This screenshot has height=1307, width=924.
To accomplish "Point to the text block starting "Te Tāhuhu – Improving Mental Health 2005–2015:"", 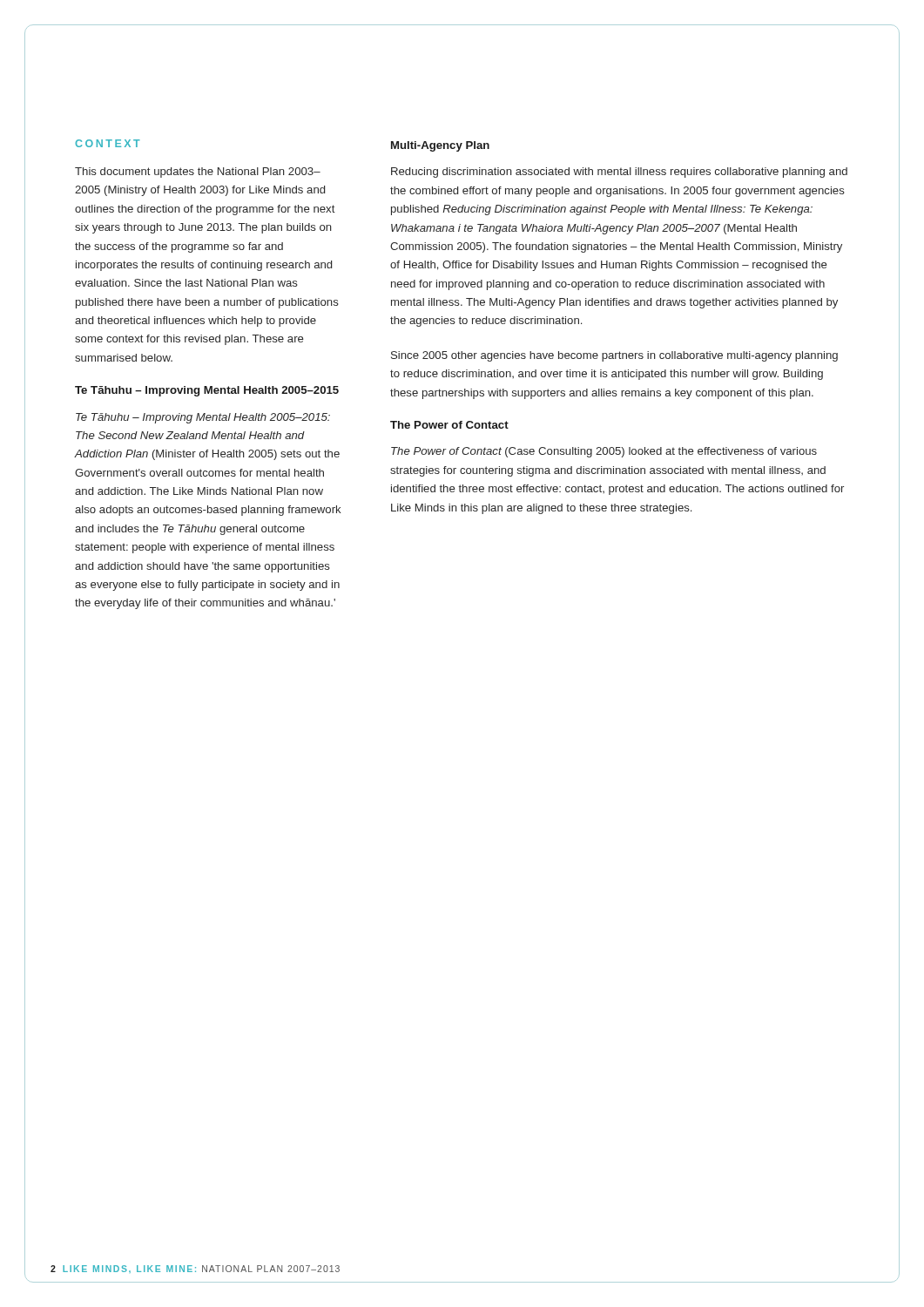I will (210, 510).
